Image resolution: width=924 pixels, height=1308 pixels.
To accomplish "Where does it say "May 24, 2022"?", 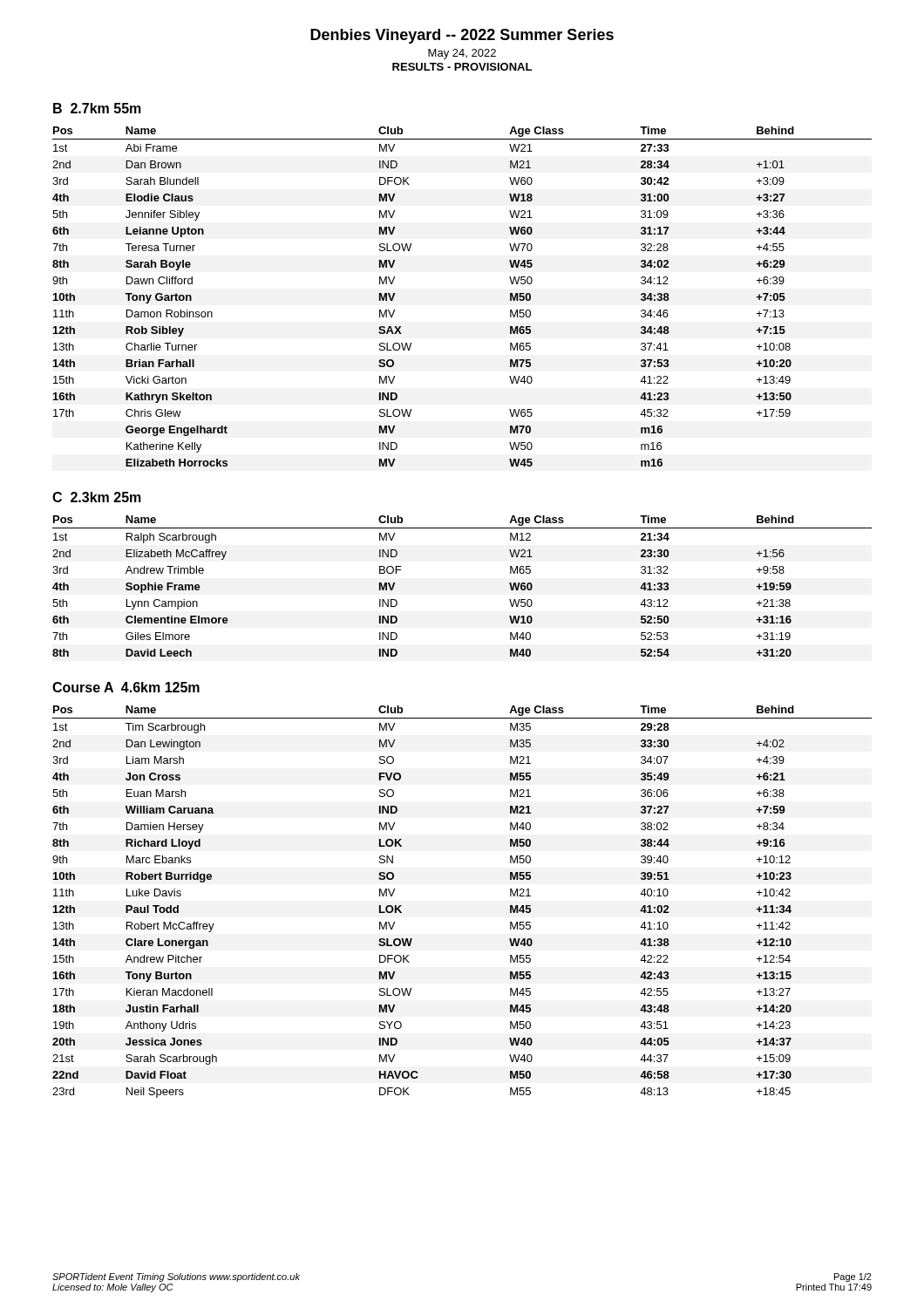I will click(462, 53).
